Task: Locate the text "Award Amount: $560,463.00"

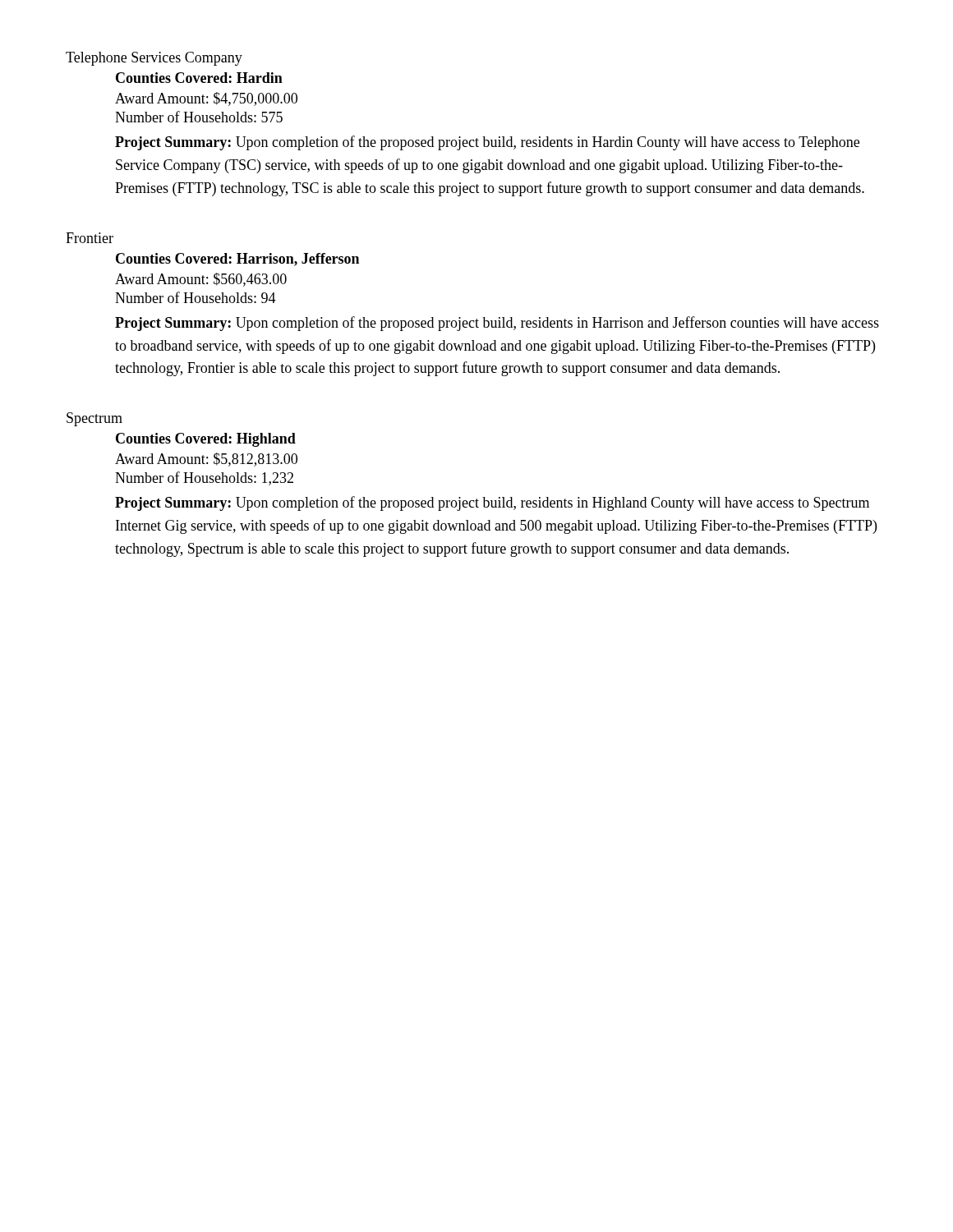Action: pos(201,279)
